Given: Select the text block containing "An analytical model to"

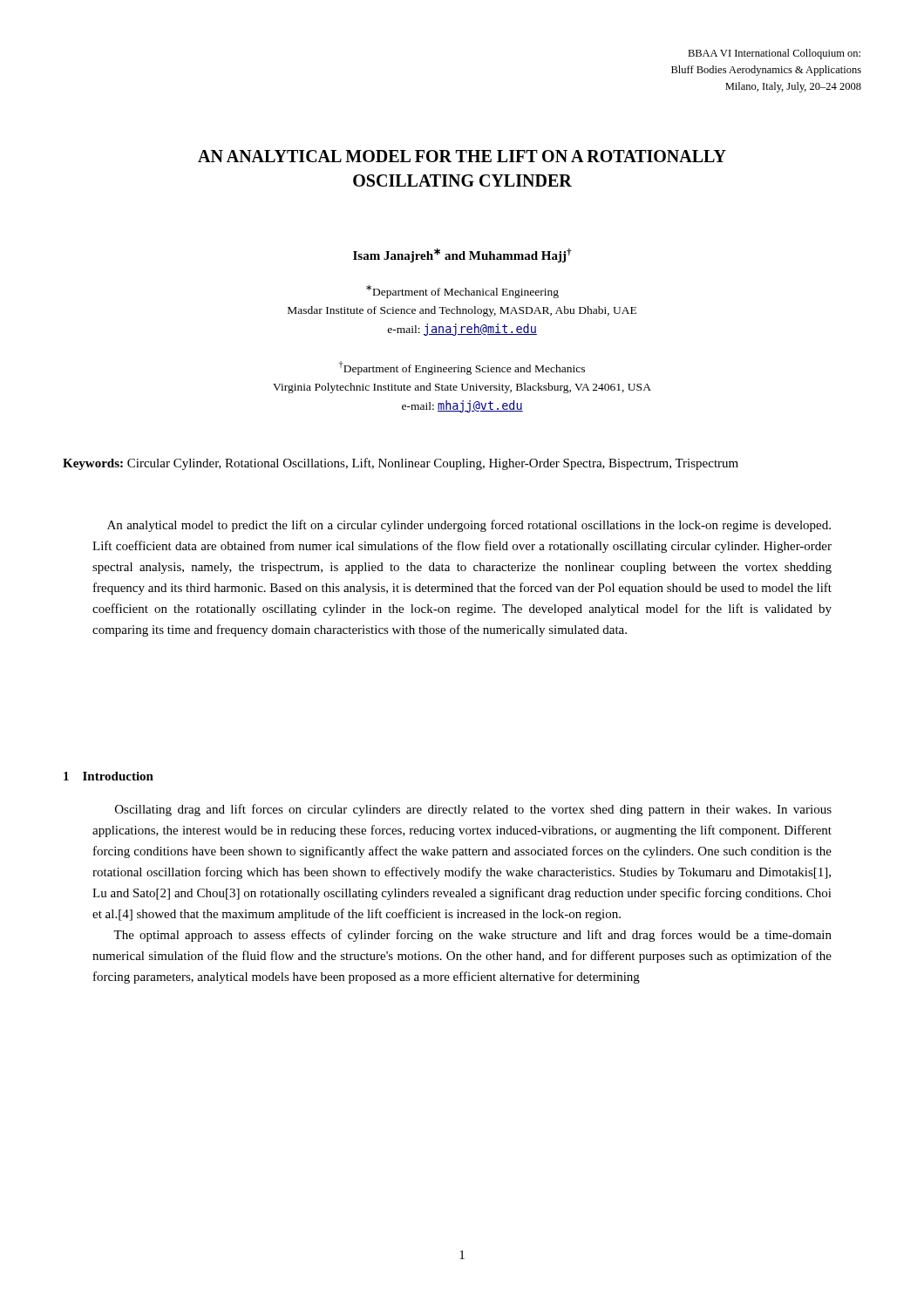Looking at the screenshot, I should pos(462,577).
